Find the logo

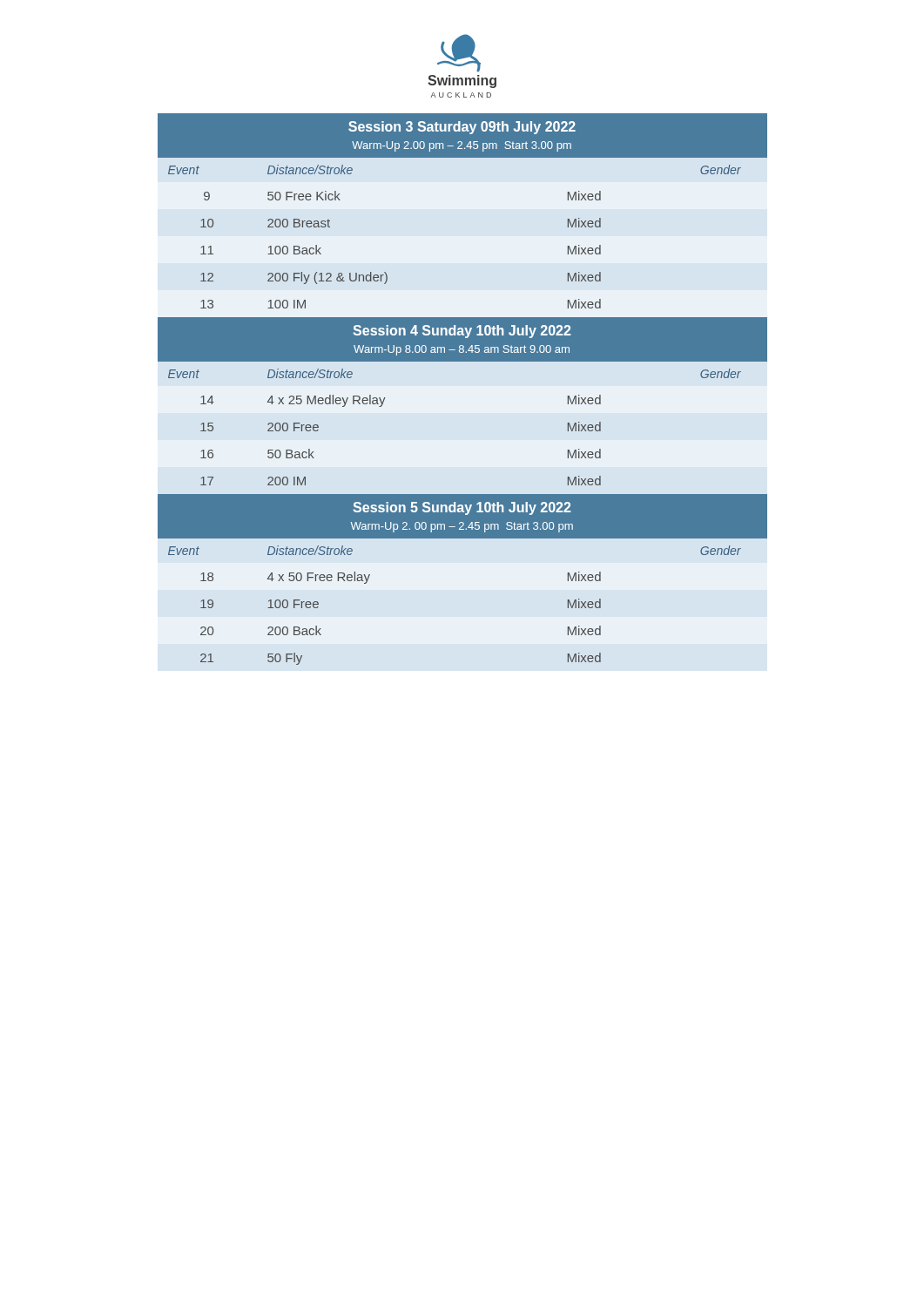click(x=462, y=57)
